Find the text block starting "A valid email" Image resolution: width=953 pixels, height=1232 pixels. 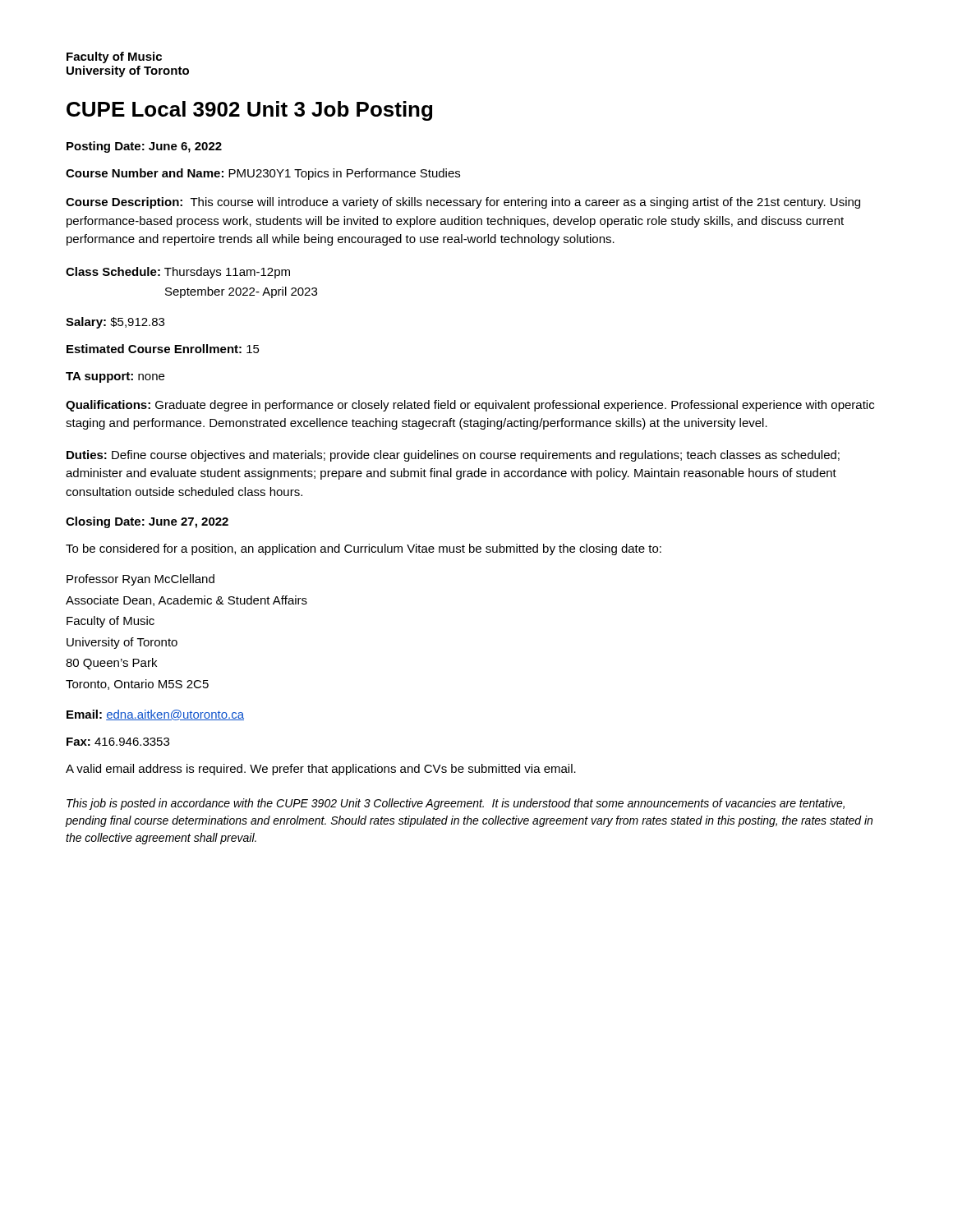(x=321, y=768)
